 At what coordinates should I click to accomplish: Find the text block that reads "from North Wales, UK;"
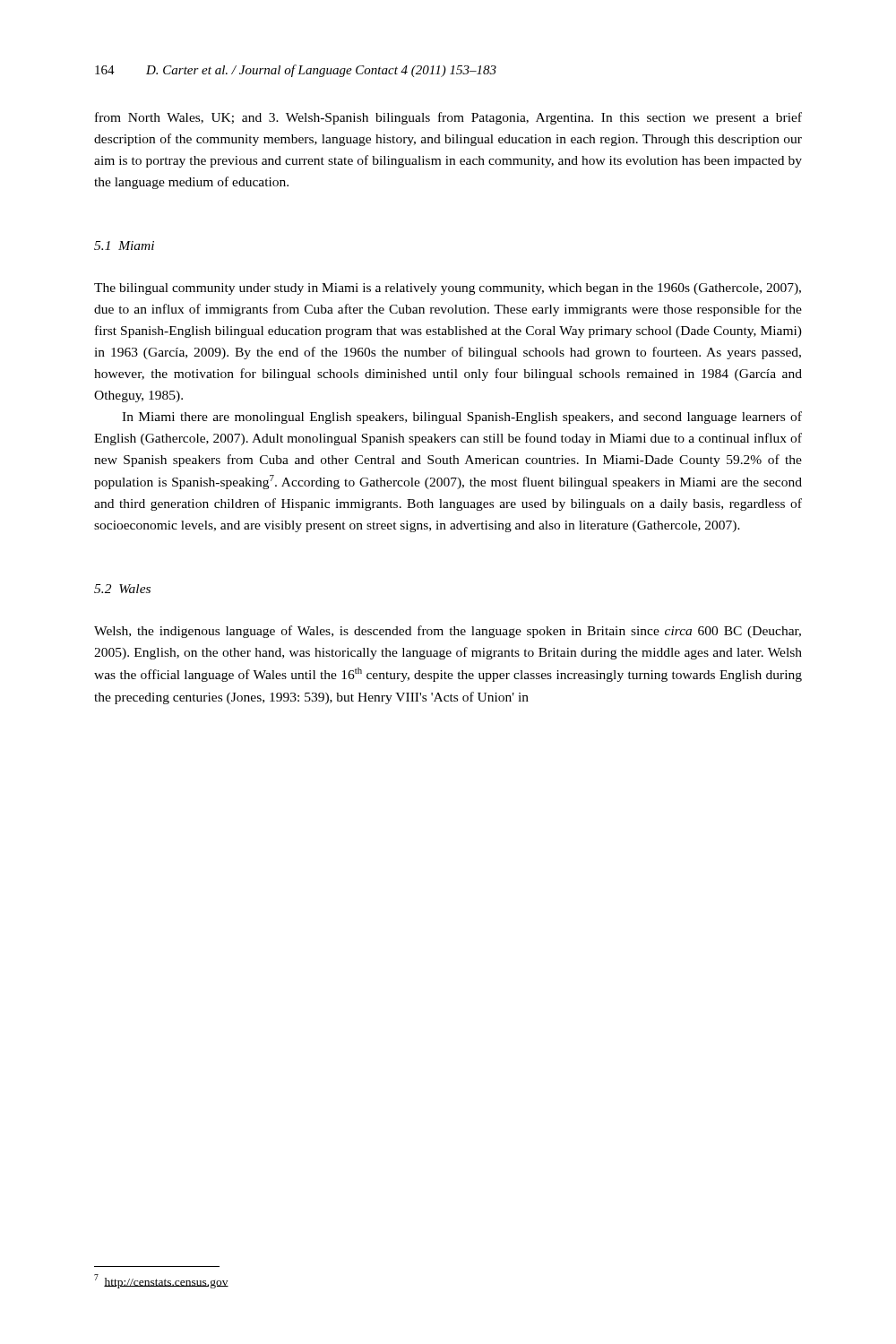pyautogui.click(x=448, y=149)
